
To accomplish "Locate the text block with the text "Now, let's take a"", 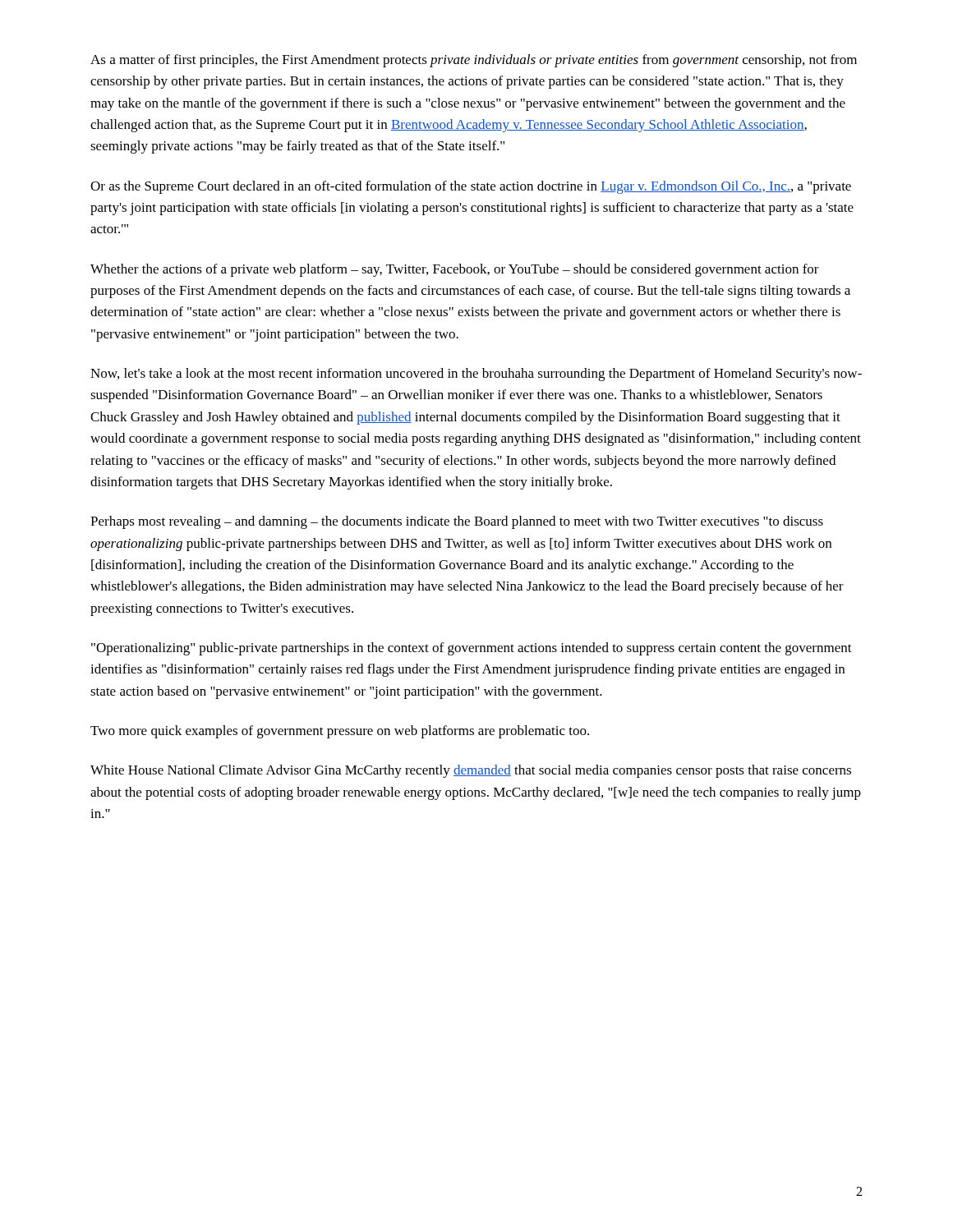I will 476,428.
